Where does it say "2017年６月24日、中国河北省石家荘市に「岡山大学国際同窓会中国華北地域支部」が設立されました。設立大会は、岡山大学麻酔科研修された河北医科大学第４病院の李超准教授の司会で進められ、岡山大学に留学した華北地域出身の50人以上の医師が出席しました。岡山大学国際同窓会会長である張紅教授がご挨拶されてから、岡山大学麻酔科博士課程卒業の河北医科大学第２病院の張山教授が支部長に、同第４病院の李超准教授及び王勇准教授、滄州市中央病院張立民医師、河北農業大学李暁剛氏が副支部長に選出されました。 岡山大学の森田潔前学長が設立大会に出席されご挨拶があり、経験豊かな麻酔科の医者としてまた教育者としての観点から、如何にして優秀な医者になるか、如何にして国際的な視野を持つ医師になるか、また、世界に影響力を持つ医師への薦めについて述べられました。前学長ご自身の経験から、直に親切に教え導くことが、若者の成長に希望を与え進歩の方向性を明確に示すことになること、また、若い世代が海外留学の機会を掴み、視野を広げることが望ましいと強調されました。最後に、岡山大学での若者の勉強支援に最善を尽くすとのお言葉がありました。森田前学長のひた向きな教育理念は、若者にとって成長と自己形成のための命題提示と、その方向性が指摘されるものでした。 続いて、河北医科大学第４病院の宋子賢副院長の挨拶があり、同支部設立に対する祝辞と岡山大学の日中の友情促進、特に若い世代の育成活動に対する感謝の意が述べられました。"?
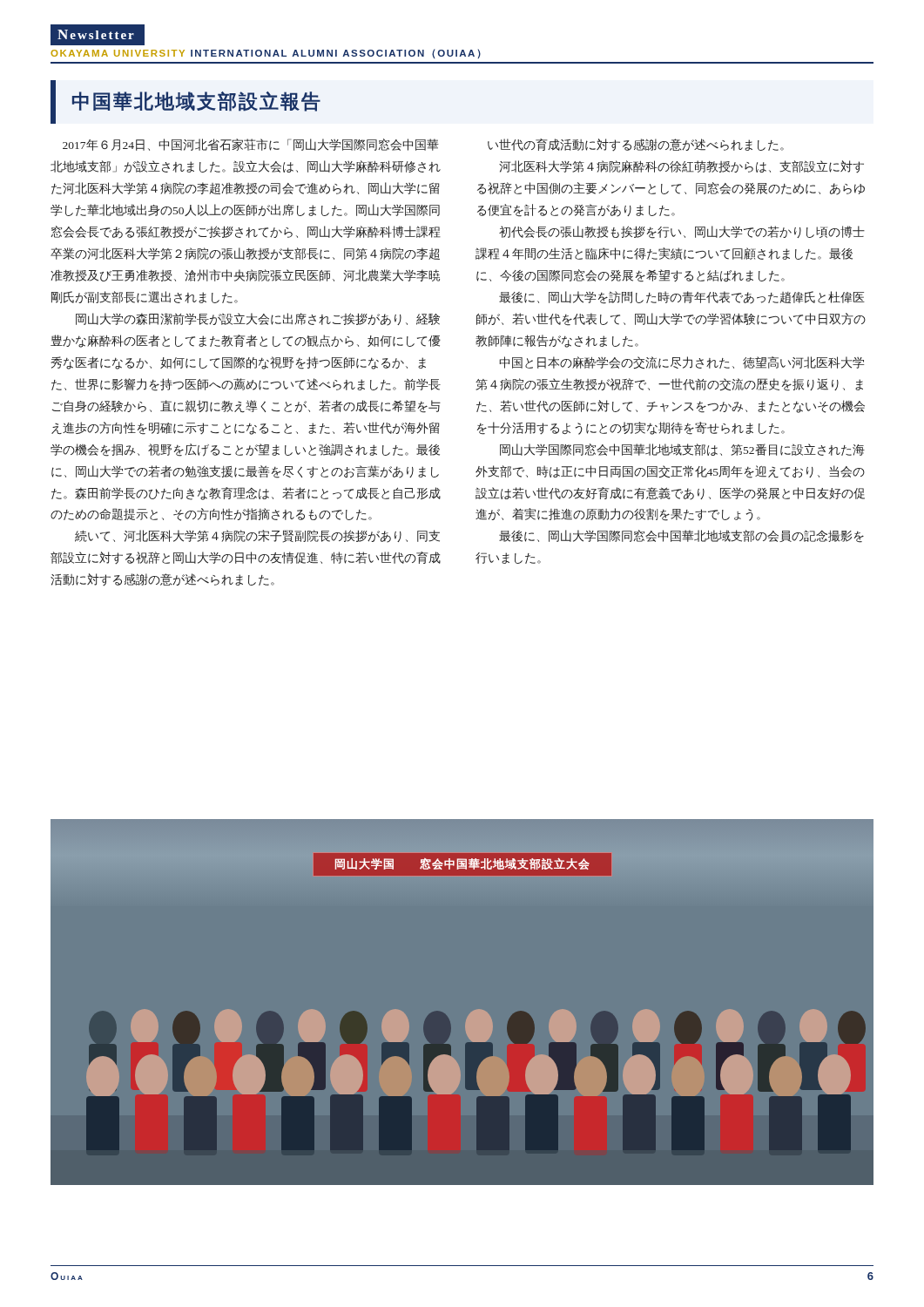The image size is (924, 1307). pyautogui.click(x=250, y=363)
